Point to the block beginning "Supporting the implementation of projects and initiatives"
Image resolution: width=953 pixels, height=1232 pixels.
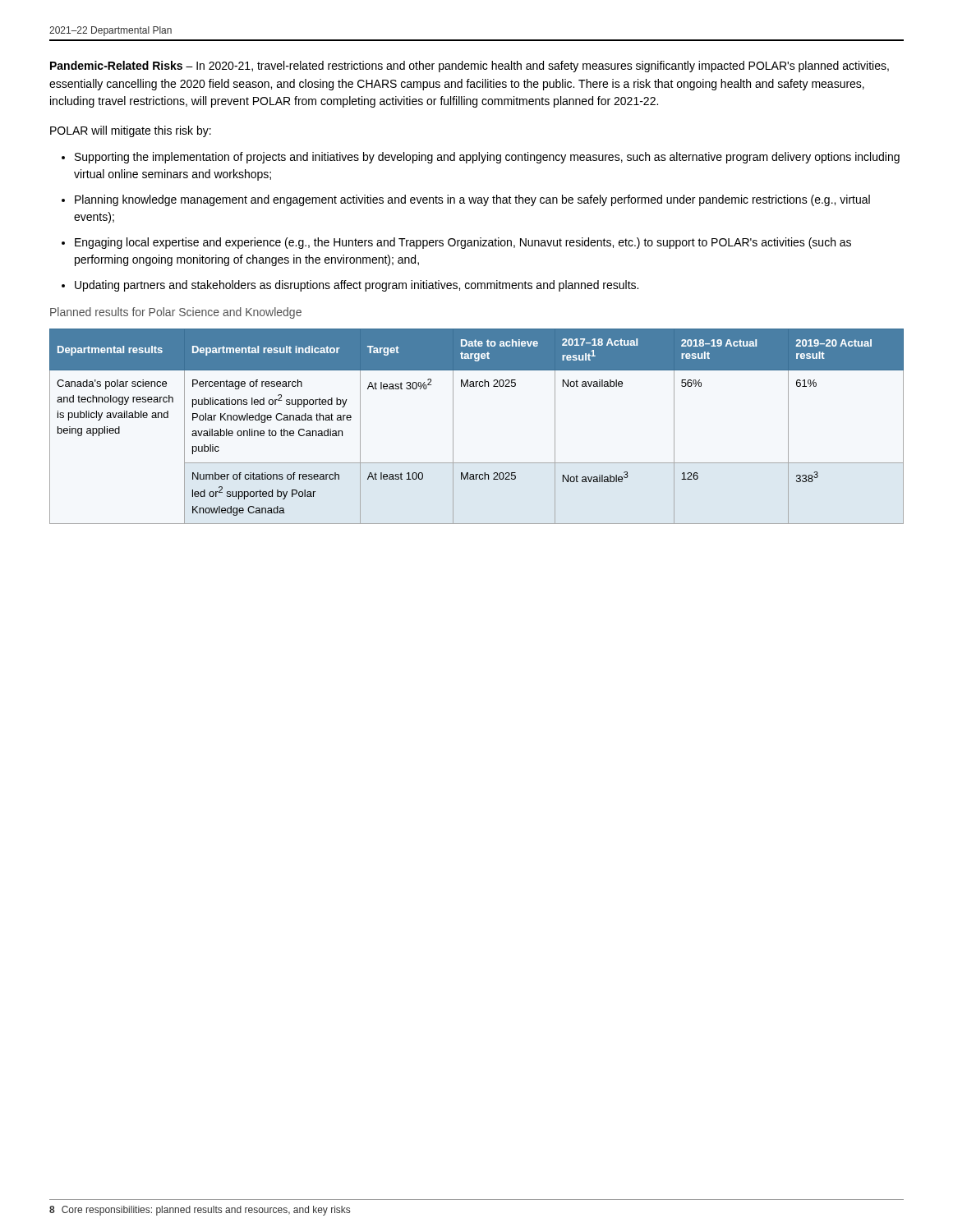point(487,165)
